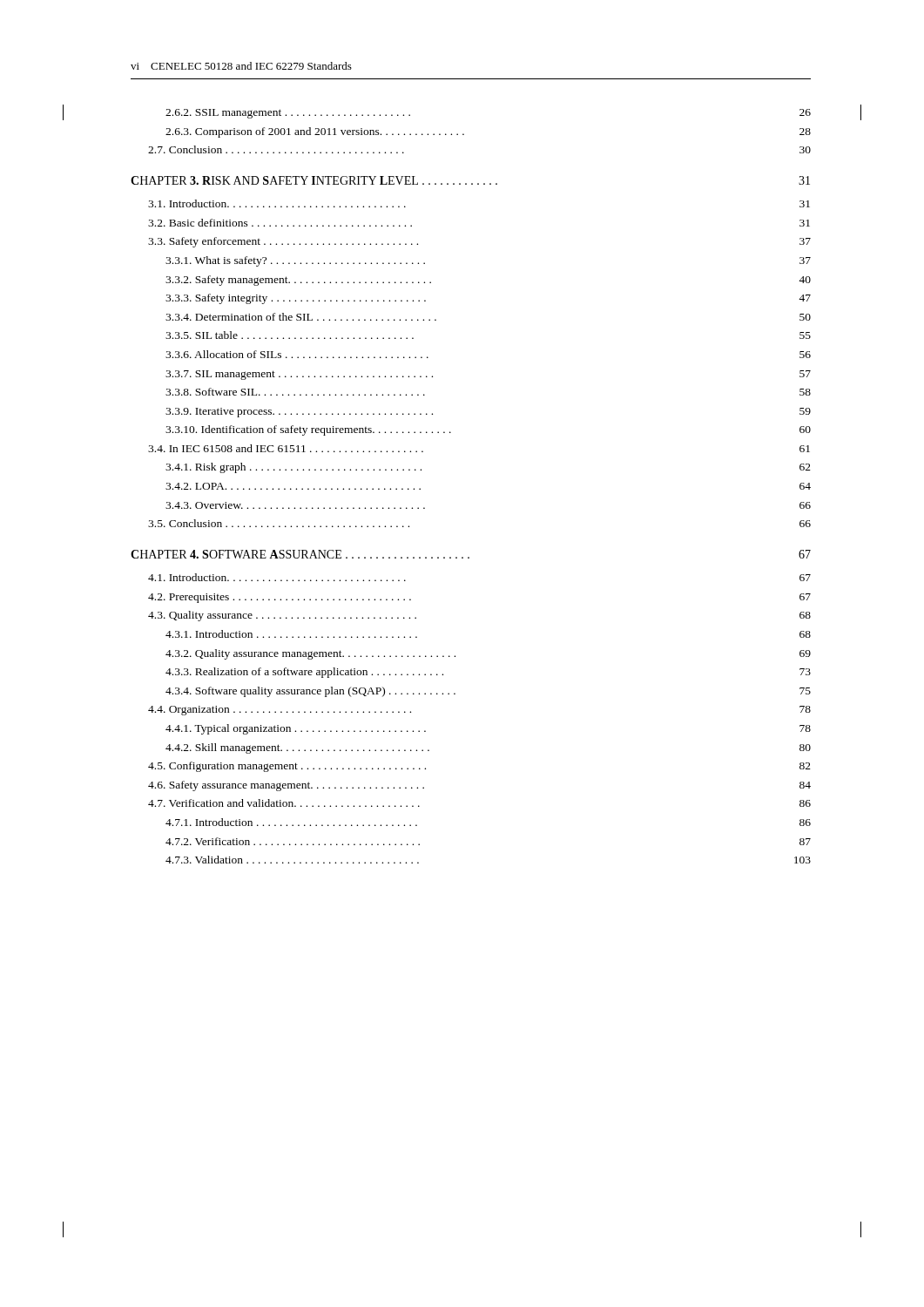Point to the text starting "3.2. Basic definitions . . ."

192,222
